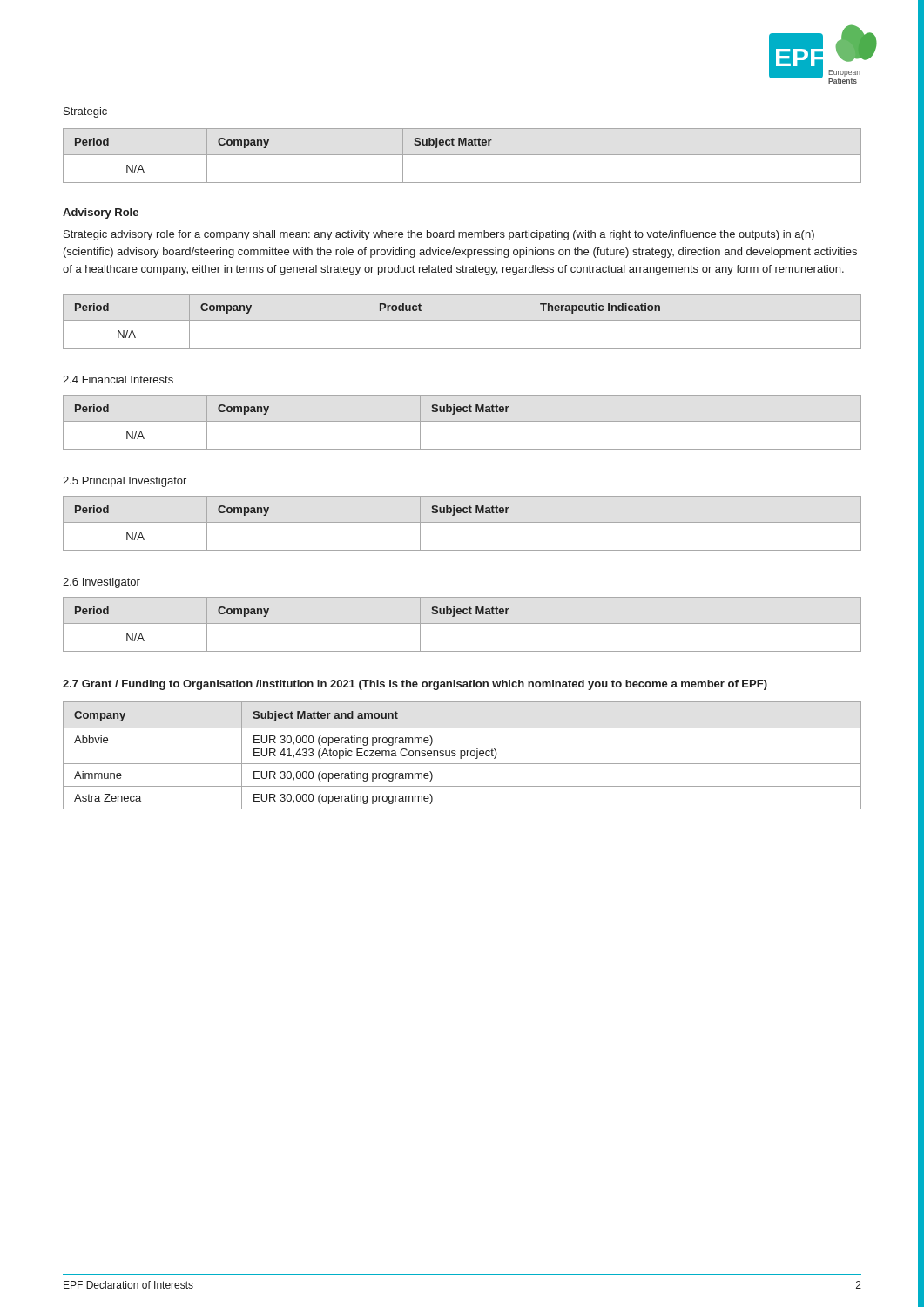This screenshot has height=1307, width=924.
Task: Select the region starting "2.5 Principal Investigator"
Action: pos(125,481)
